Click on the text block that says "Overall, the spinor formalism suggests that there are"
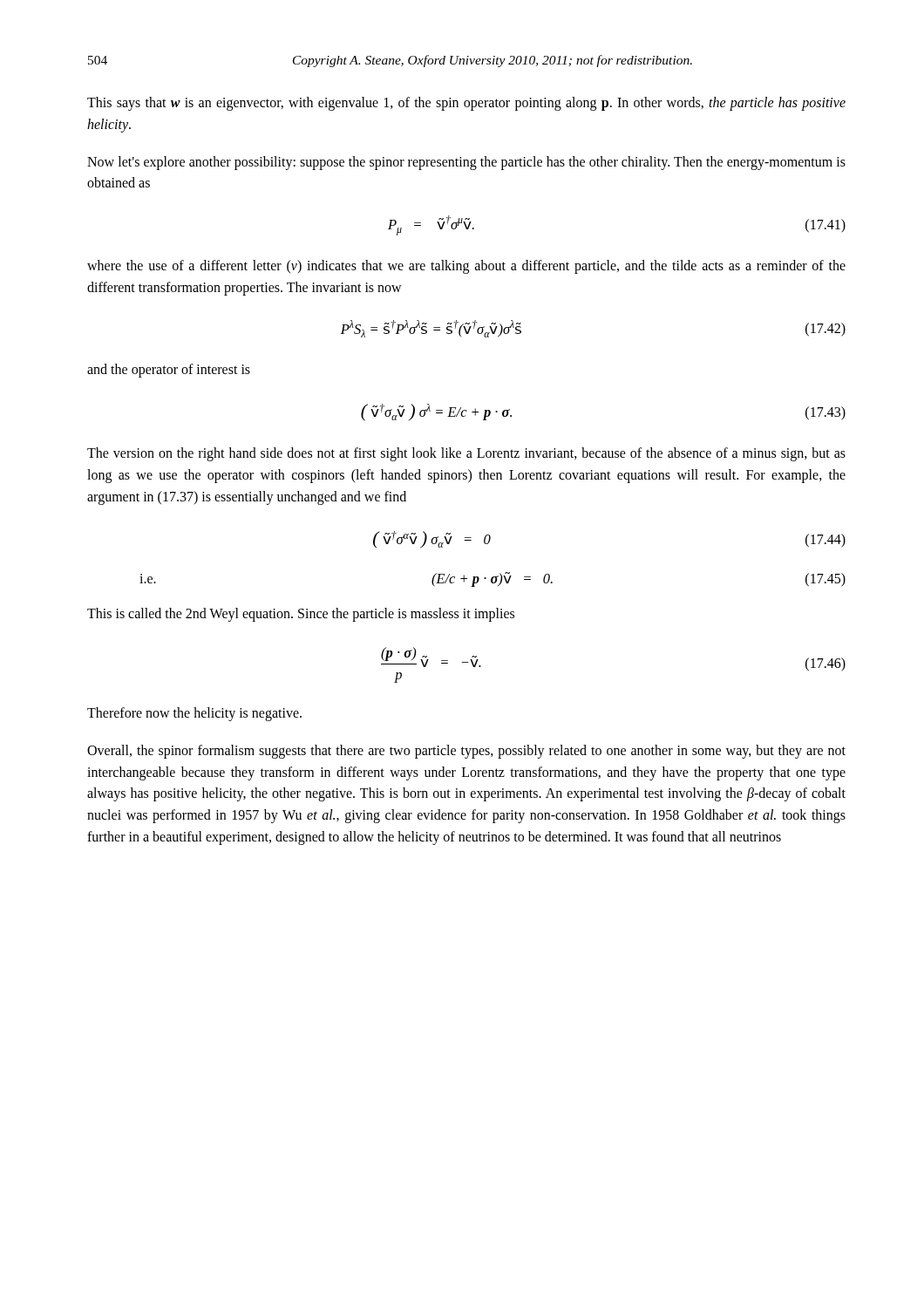The height and width of the screenshot is (1308, 924). click(466, 794)
